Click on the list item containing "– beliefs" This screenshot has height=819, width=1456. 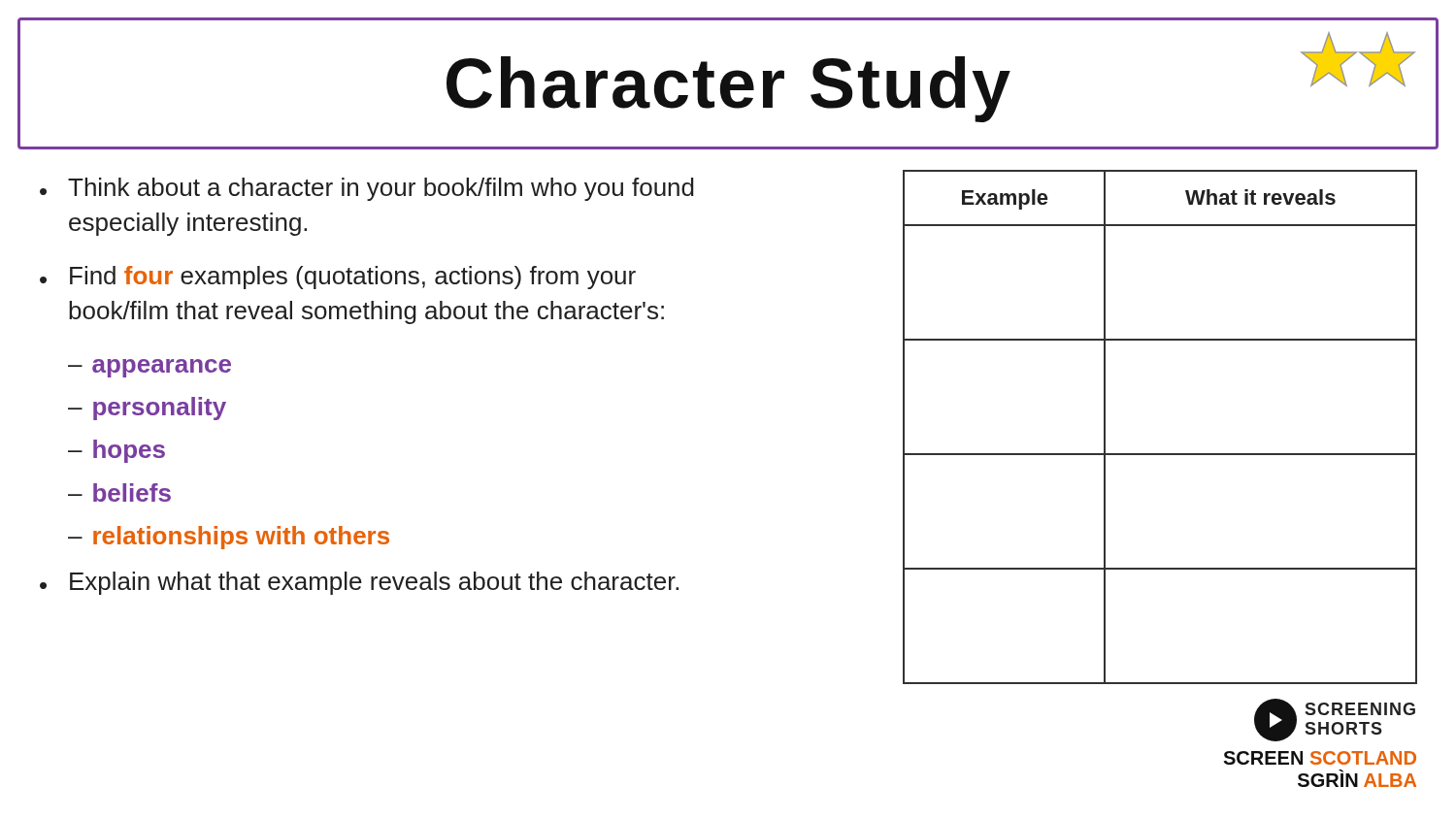click(120, 493)
